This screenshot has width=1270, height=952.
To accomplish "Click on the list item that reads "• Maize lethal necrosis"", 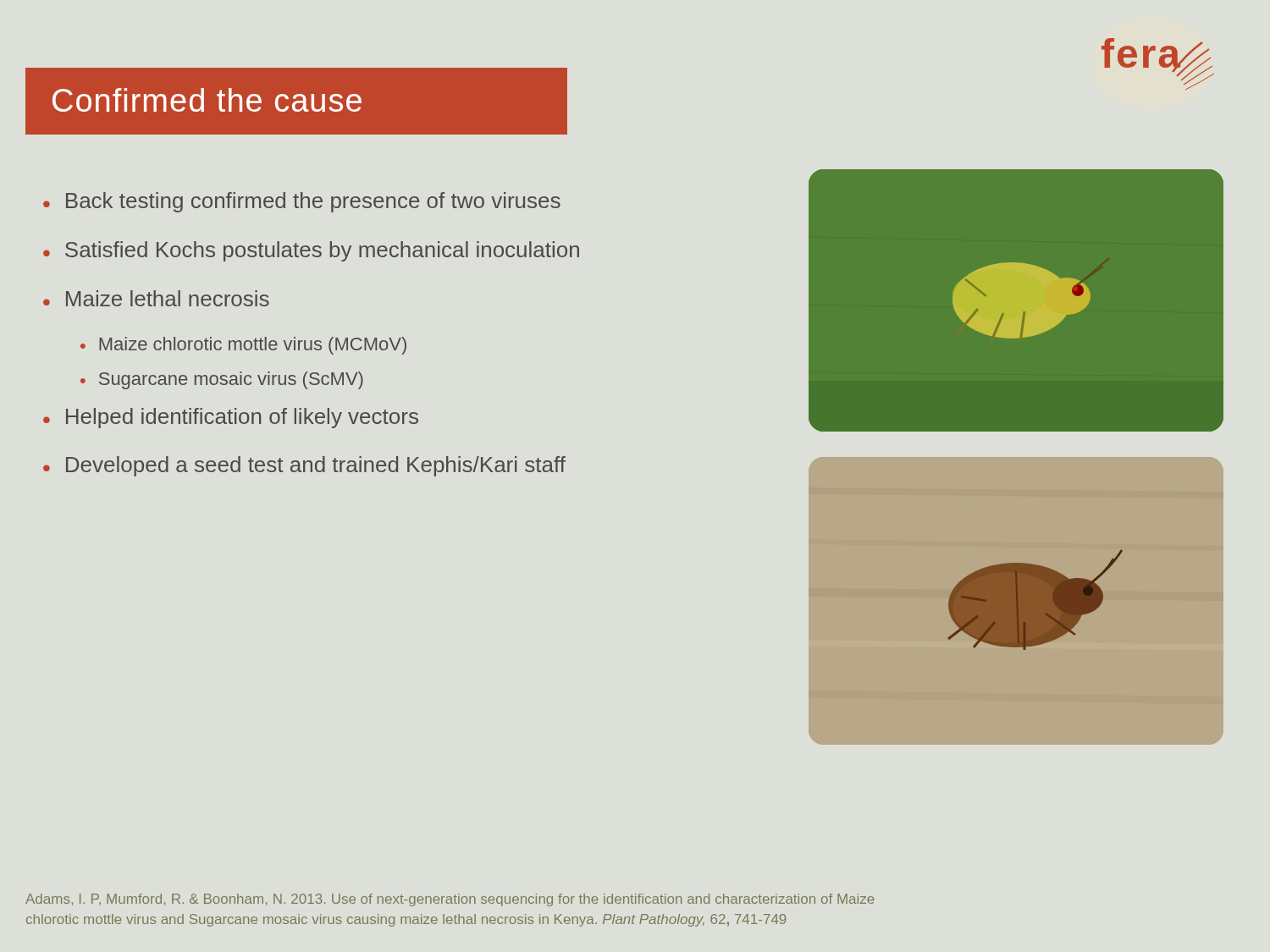I will pos(156,301).
